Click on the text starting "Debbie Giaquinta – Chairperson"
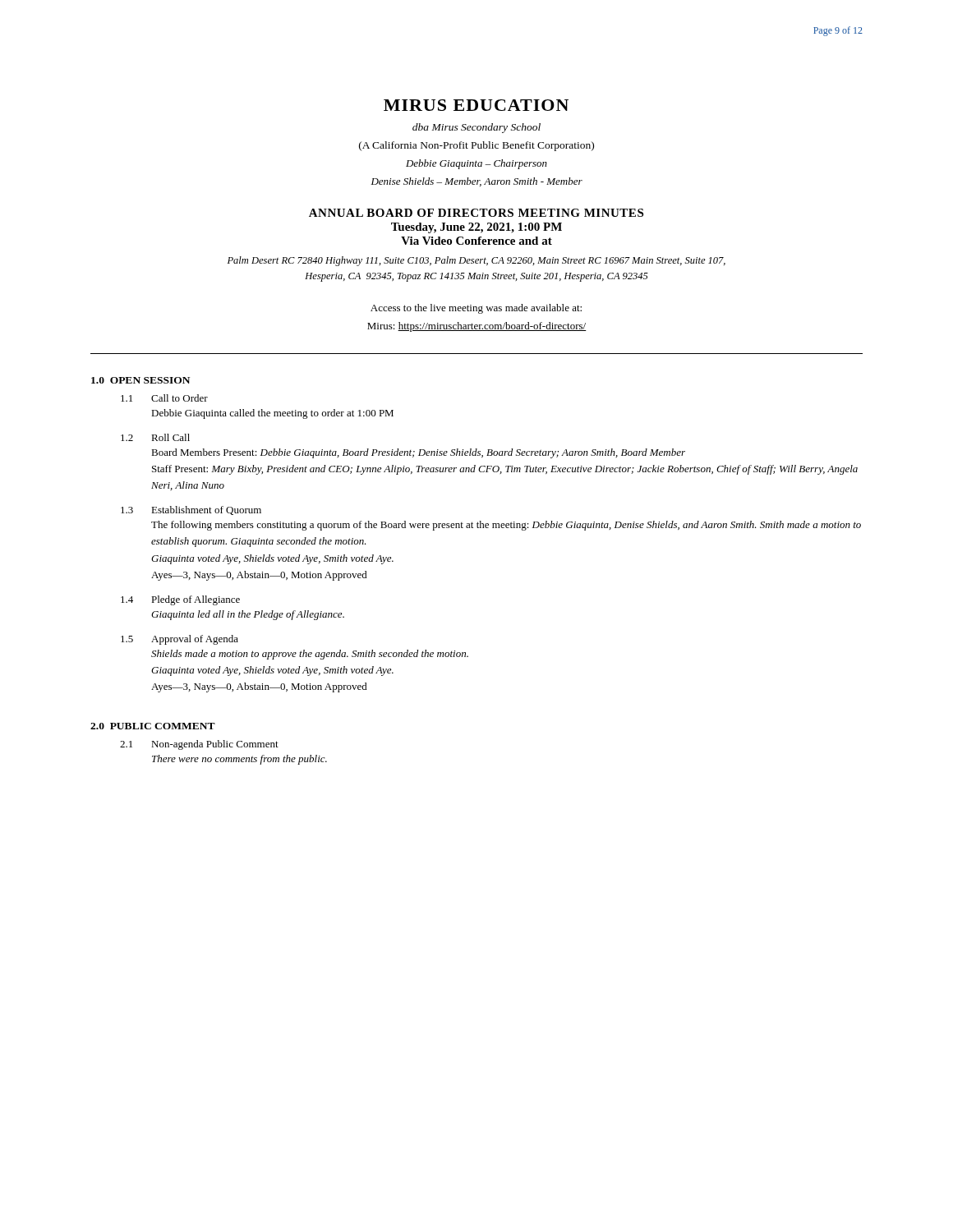The width and height of the screenshot is (953, 1232). [476, 163]
